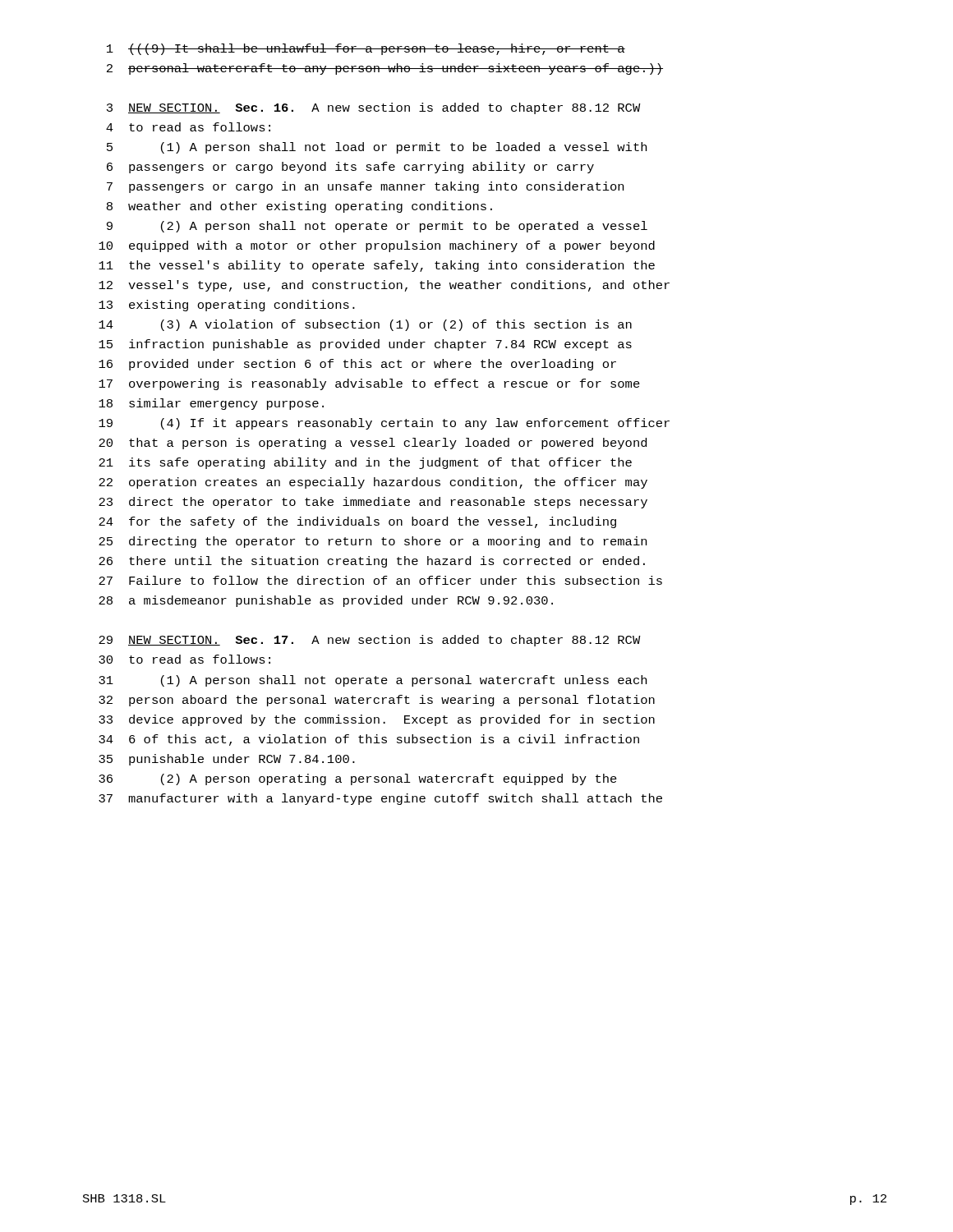
Task: Locate the list item with the text "21 its safe operating ability"
Action: (x=485, y=463)
